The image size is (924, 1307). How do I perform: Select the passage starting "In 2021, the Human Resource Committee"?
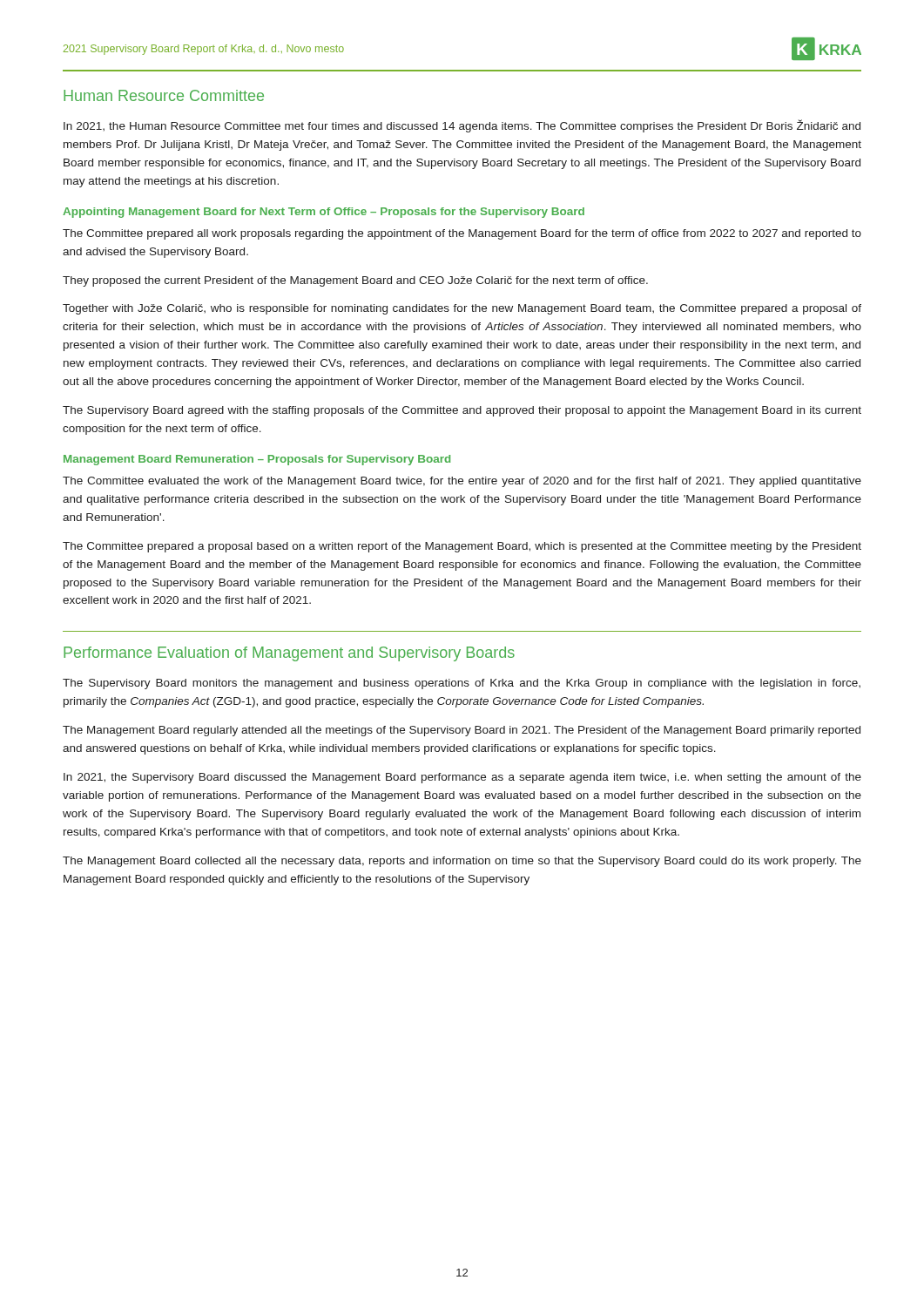coord(462,153)
